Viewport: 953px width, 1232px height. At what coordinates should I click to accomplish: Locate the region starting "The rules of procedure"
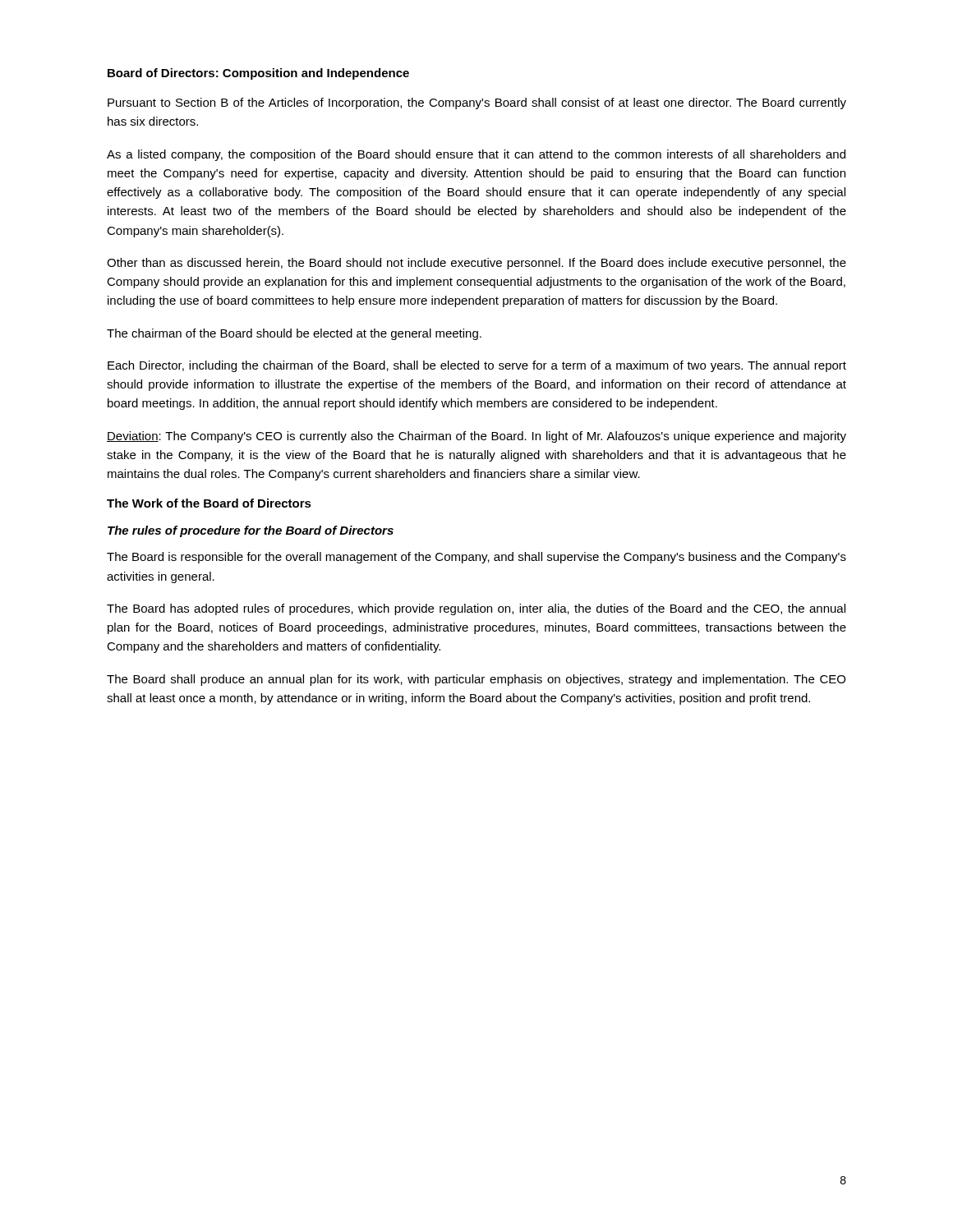tap(250, 530)
